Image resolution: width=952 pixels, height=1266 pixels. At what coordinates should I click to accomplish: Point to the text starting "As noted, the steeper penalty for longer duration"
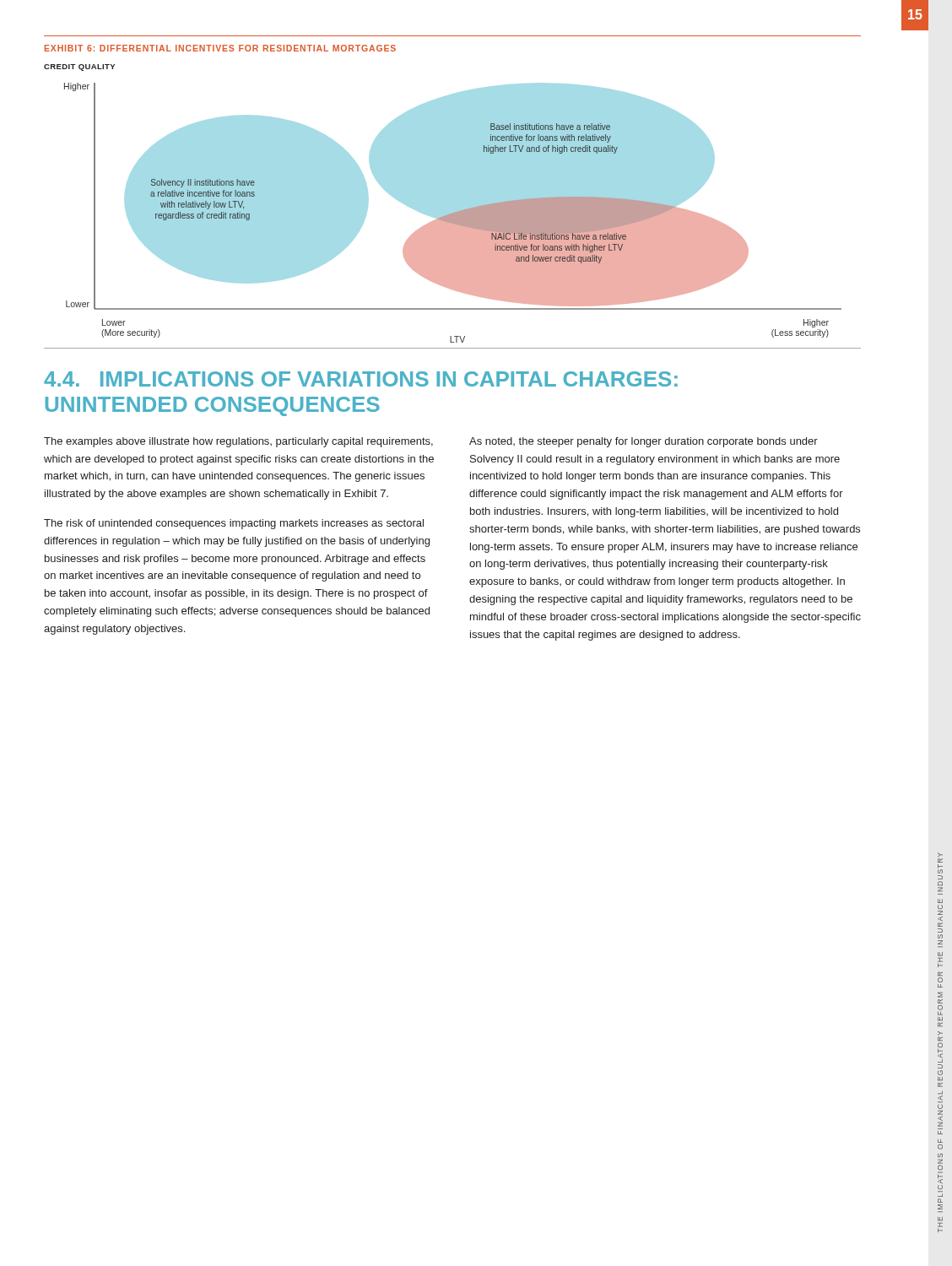(665, 538)
